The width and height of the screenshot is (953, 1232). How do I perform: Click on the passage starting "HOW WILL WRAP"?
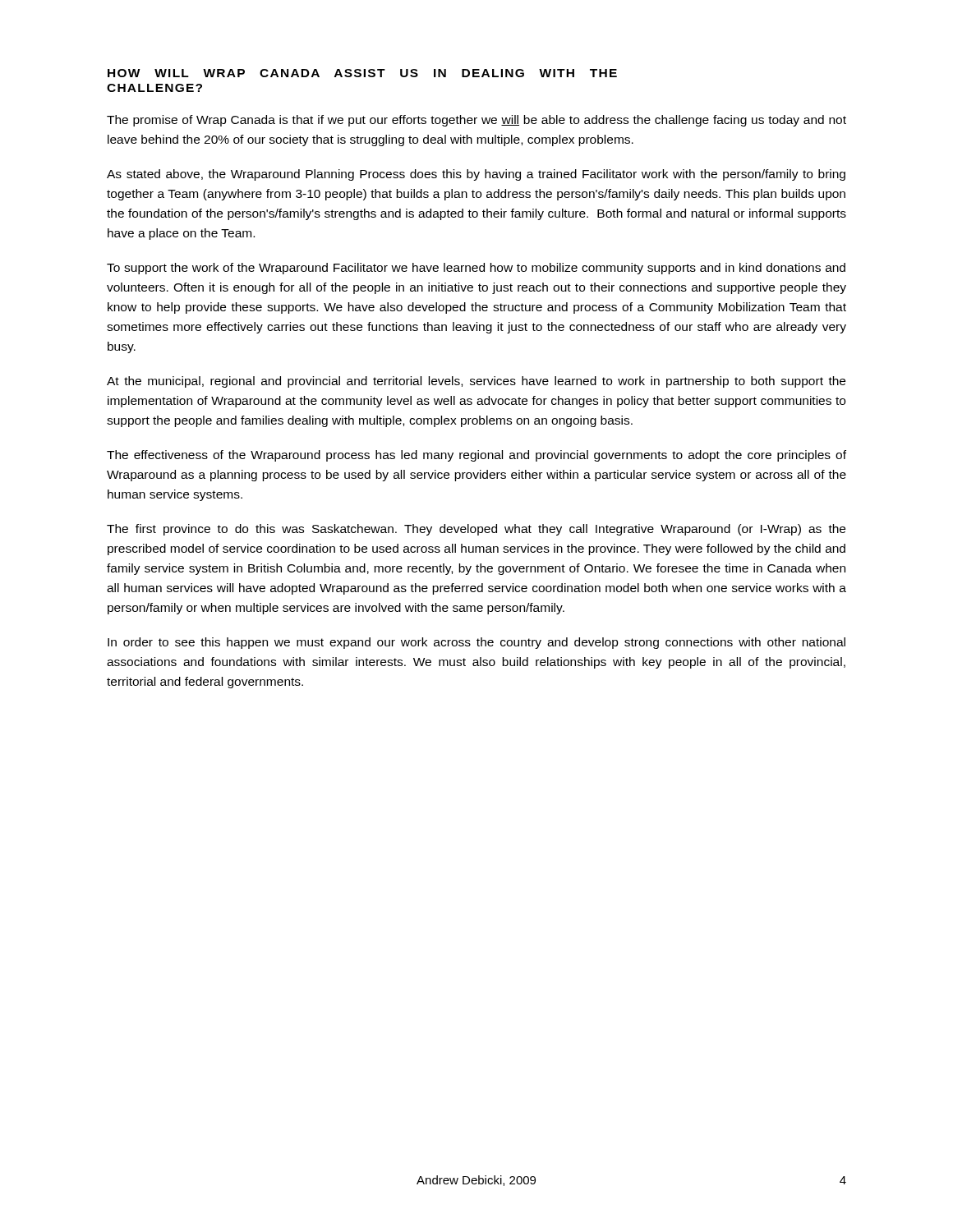click(363, 80)
